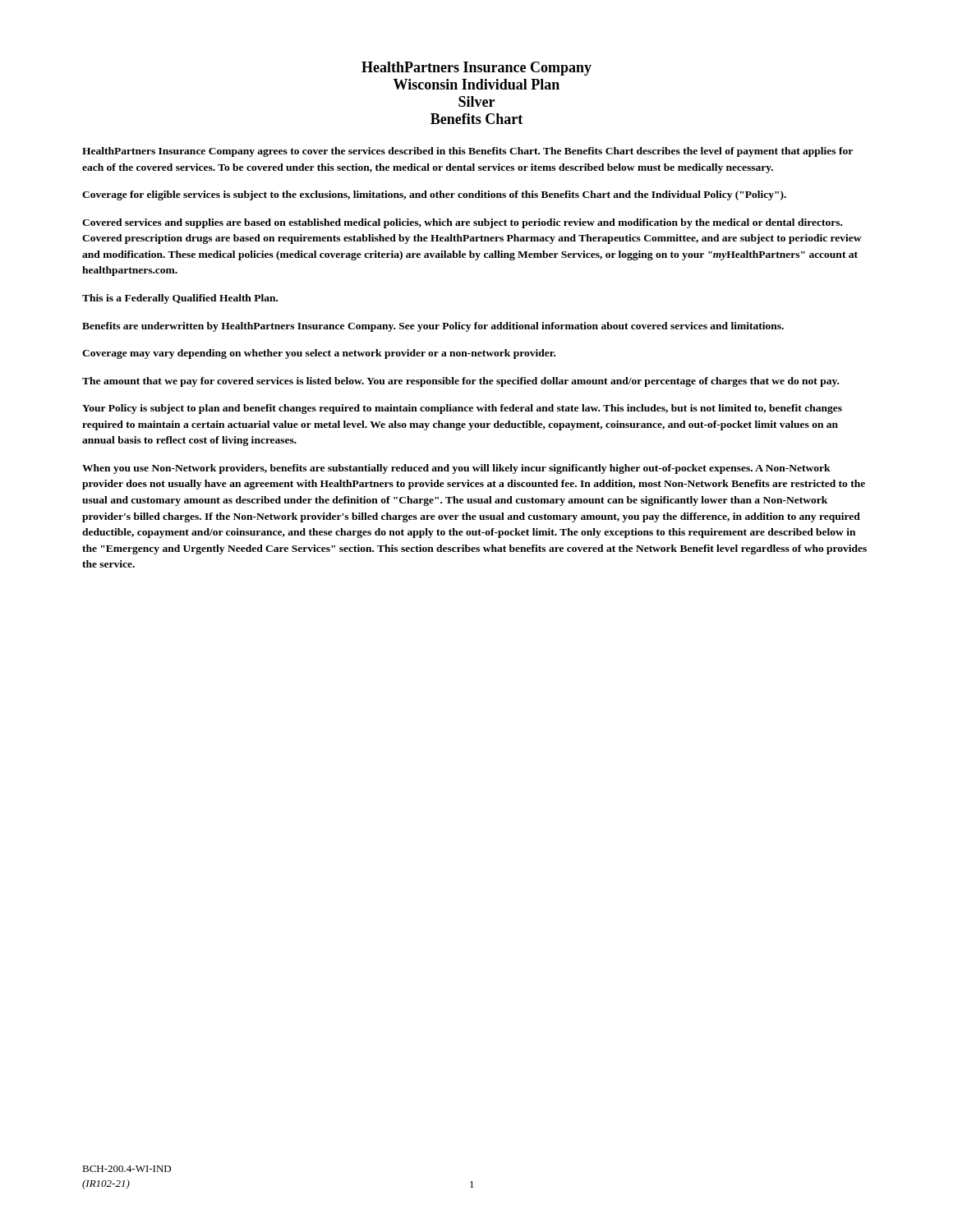Locate the title that opens with "HealthPartners Insurance Company Wisconsin"
This screenshot has width=953, height=1232.
[x=476, y=94]
